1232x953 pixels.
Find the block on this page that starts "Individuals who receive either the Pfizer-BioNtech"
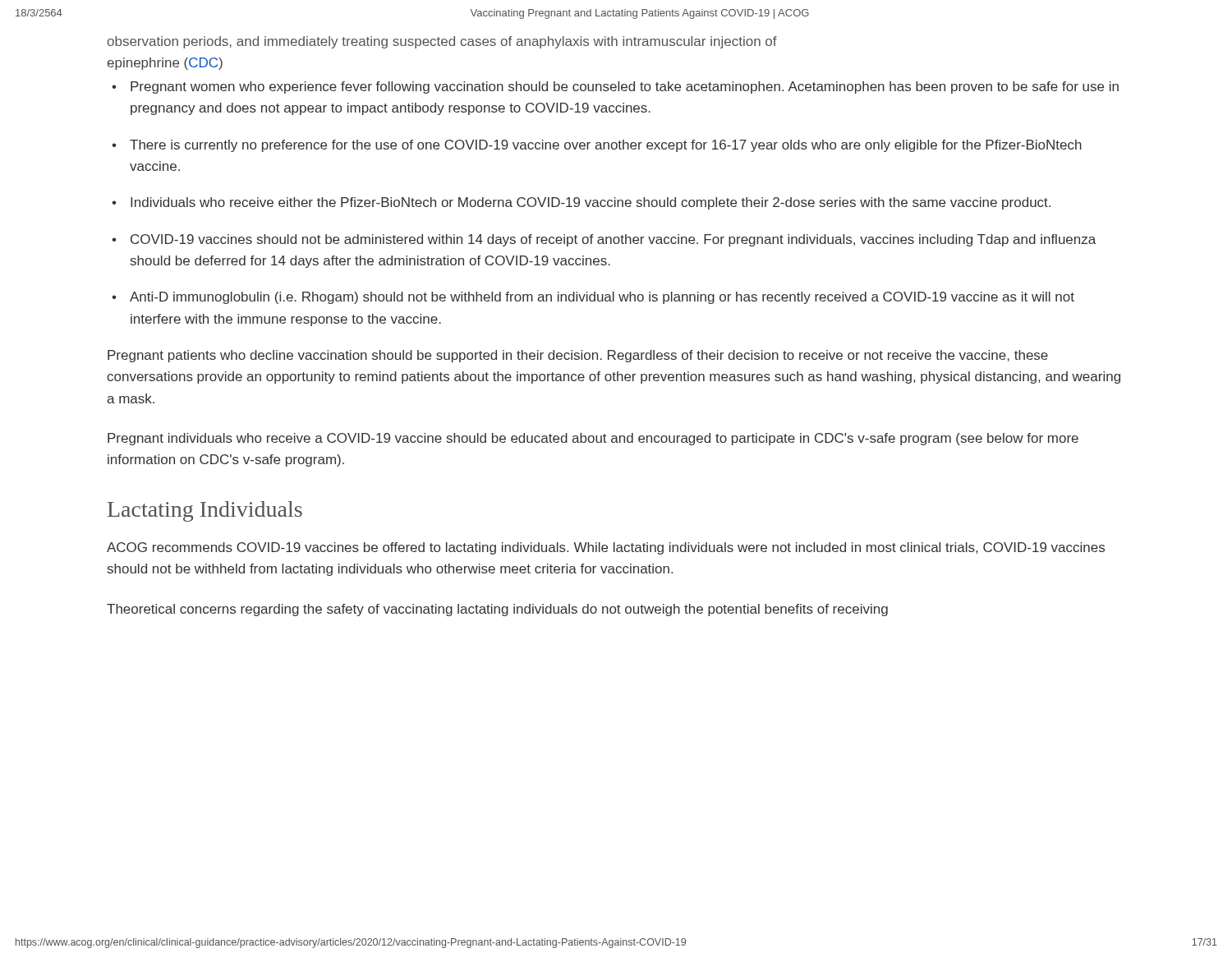(x=591, y=203)
